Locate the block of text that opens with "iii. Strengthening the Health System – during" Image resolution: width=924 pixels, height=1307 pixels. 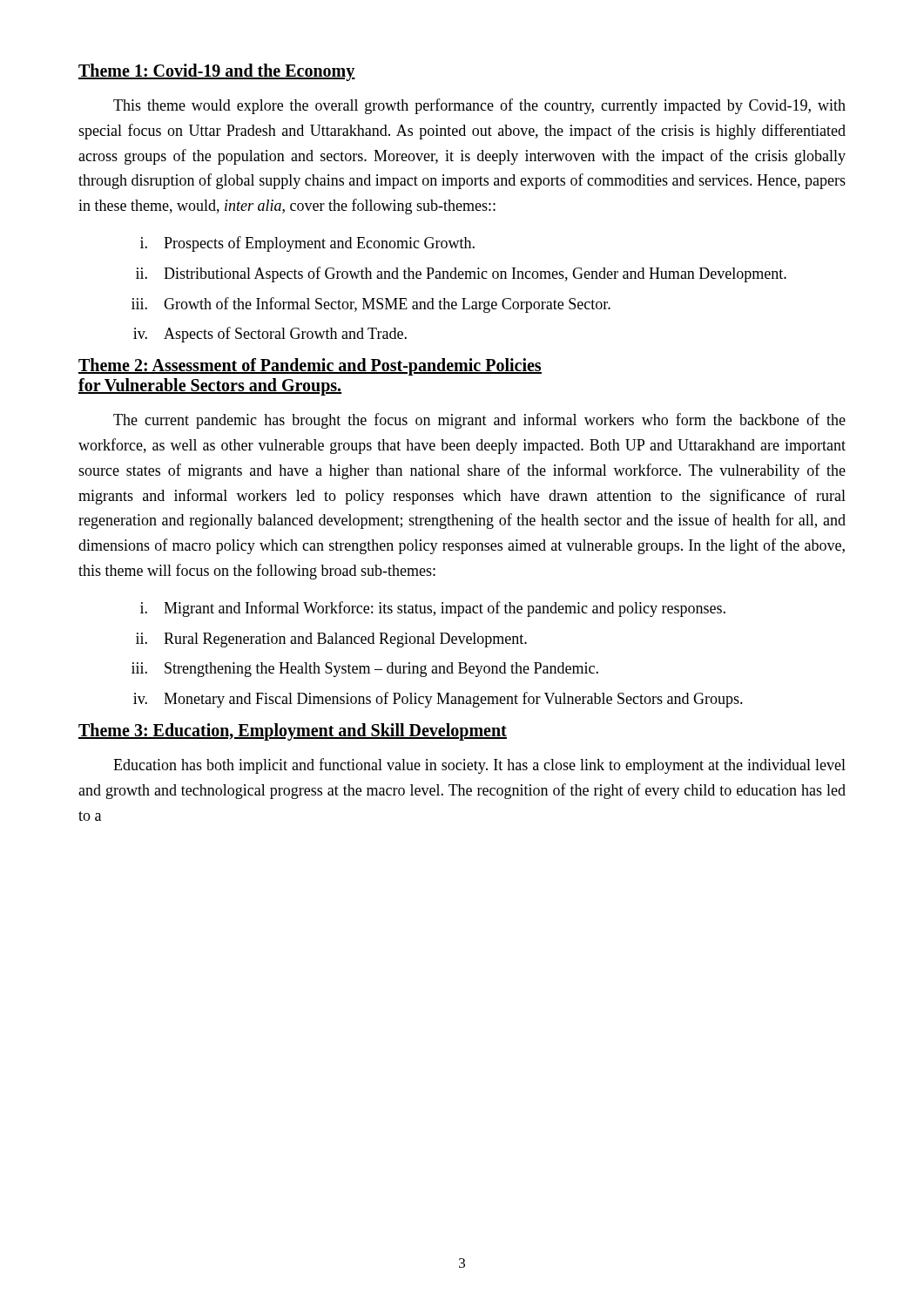[462, 669]
